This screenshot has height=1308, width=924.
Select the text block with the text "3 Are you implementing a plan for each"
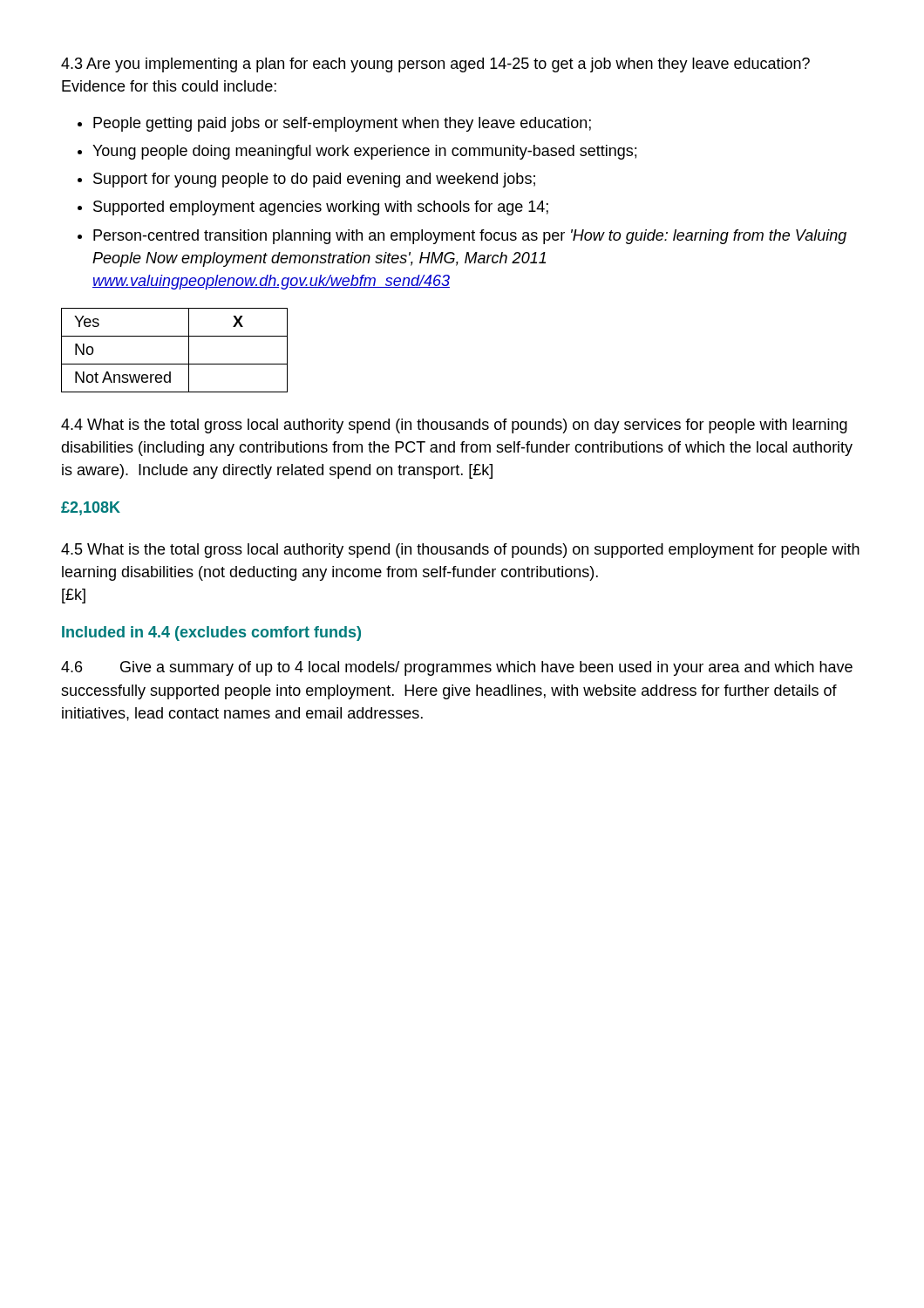click(x=436, y=75)
